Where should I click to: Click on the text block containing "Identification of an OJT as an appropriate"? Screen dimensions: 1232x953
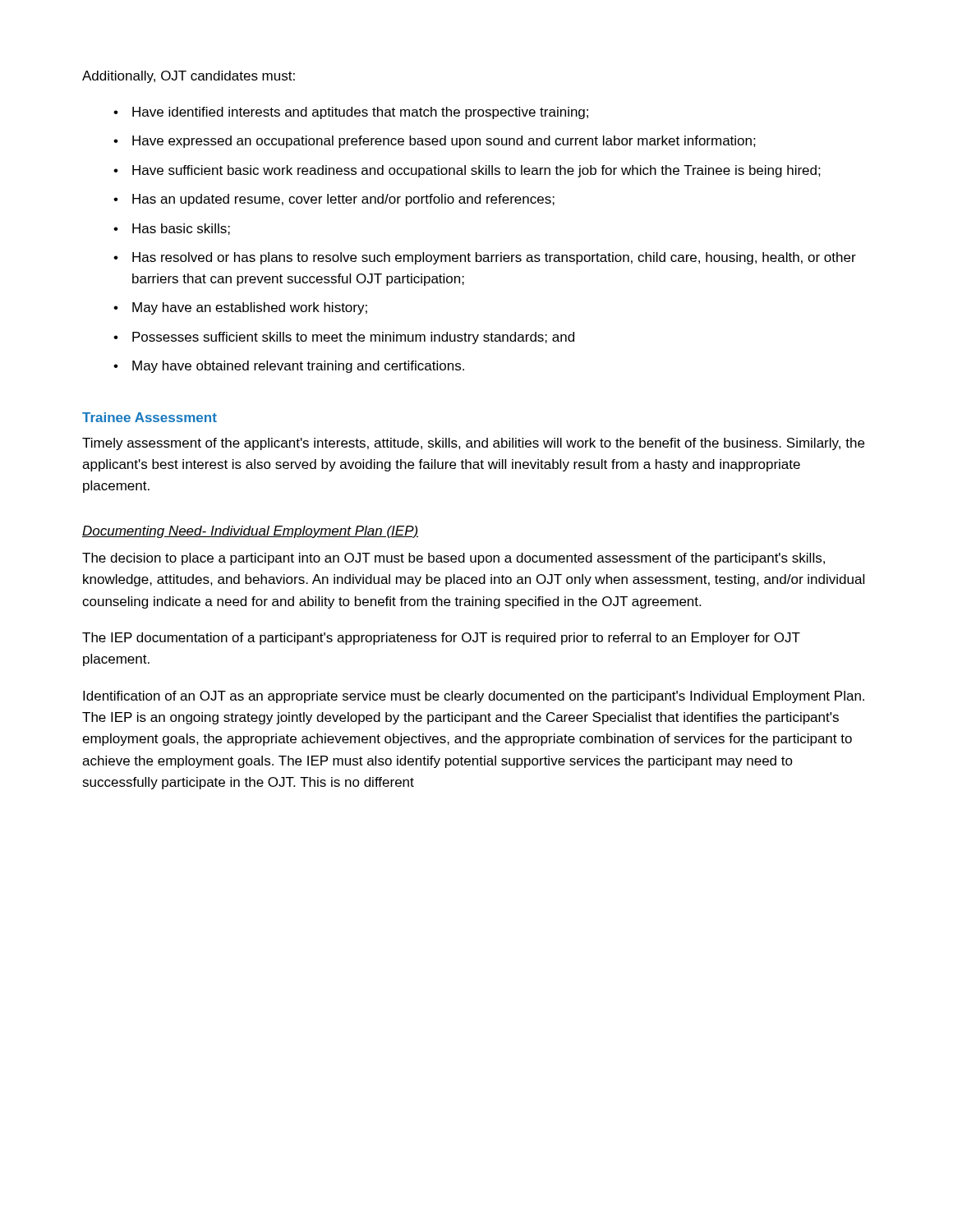pos(474,739)
